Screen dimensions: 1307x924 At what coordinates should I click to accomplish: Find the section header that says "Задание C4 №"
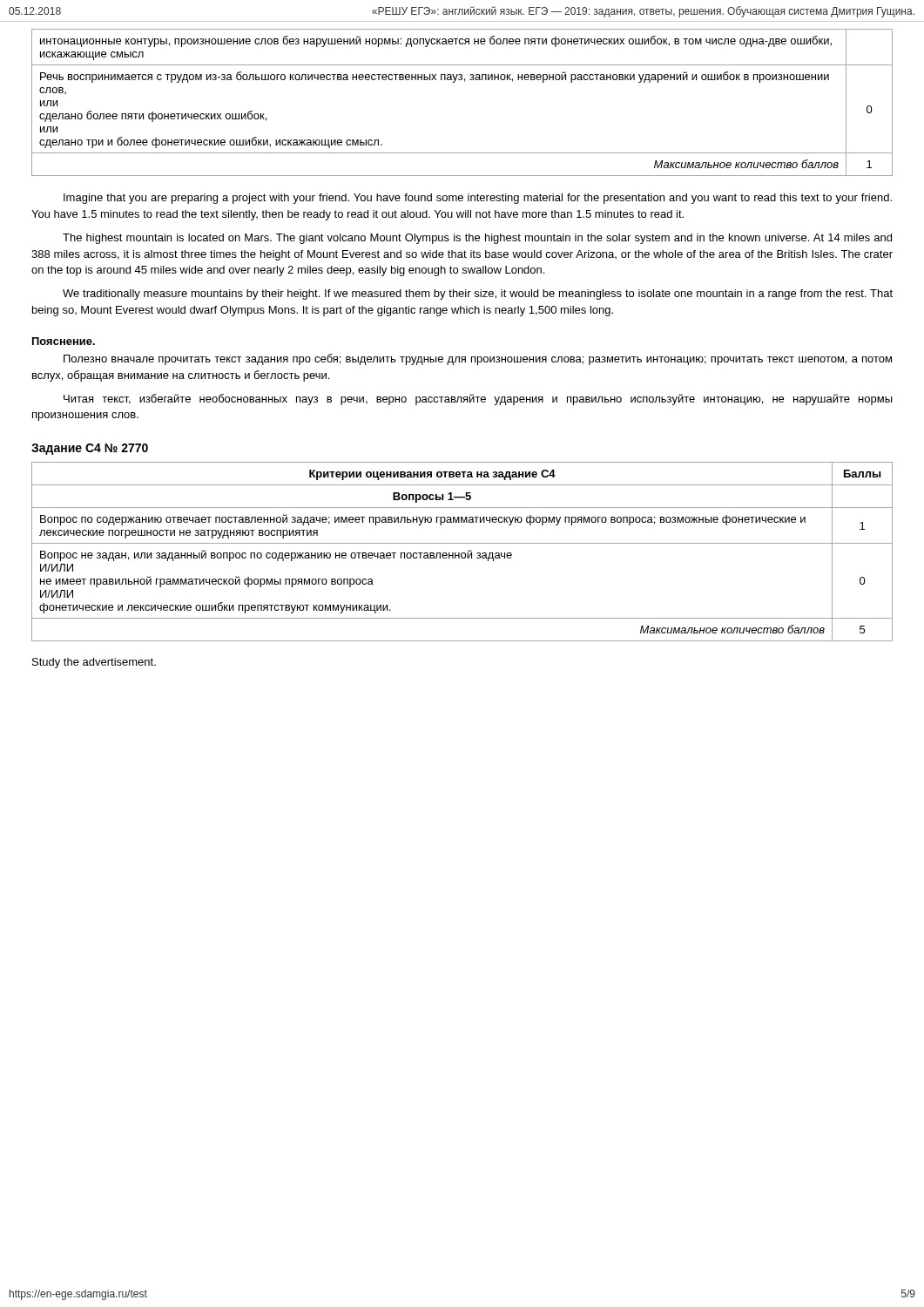coord(90,448)
